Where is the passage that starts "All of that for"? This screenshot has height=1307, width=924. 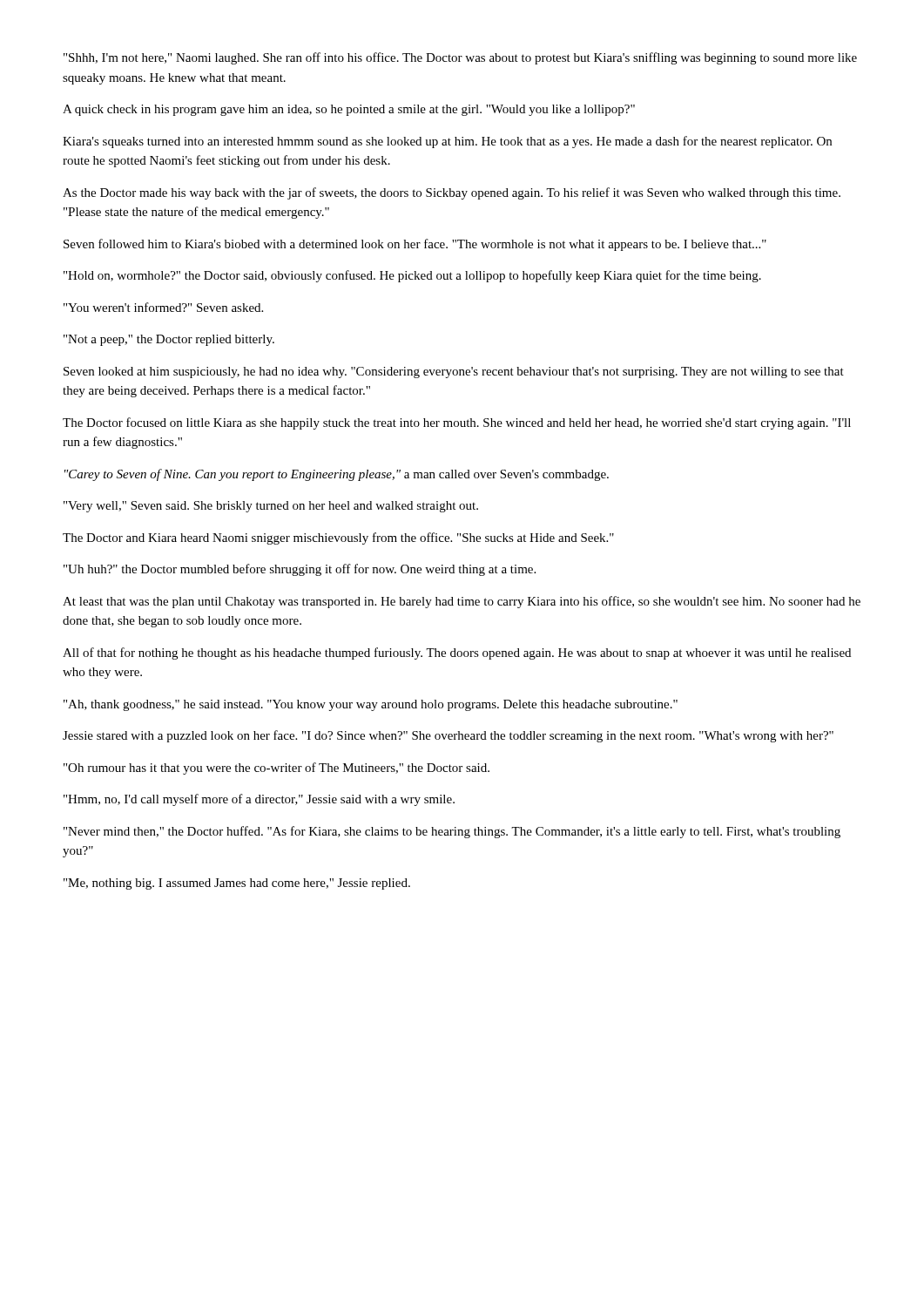457,662
